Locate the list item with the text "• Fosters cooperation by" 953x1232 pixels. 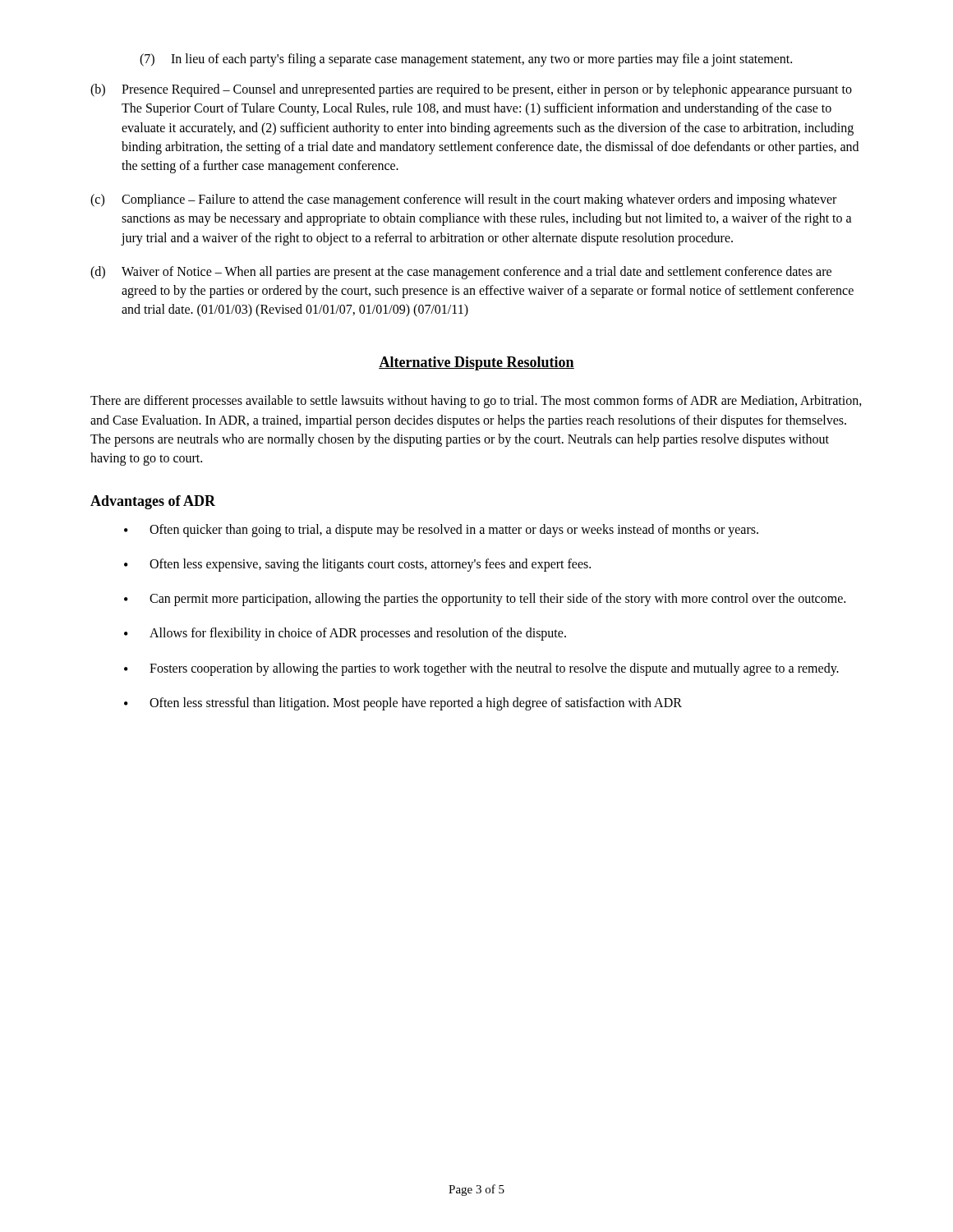pos(493,669)
